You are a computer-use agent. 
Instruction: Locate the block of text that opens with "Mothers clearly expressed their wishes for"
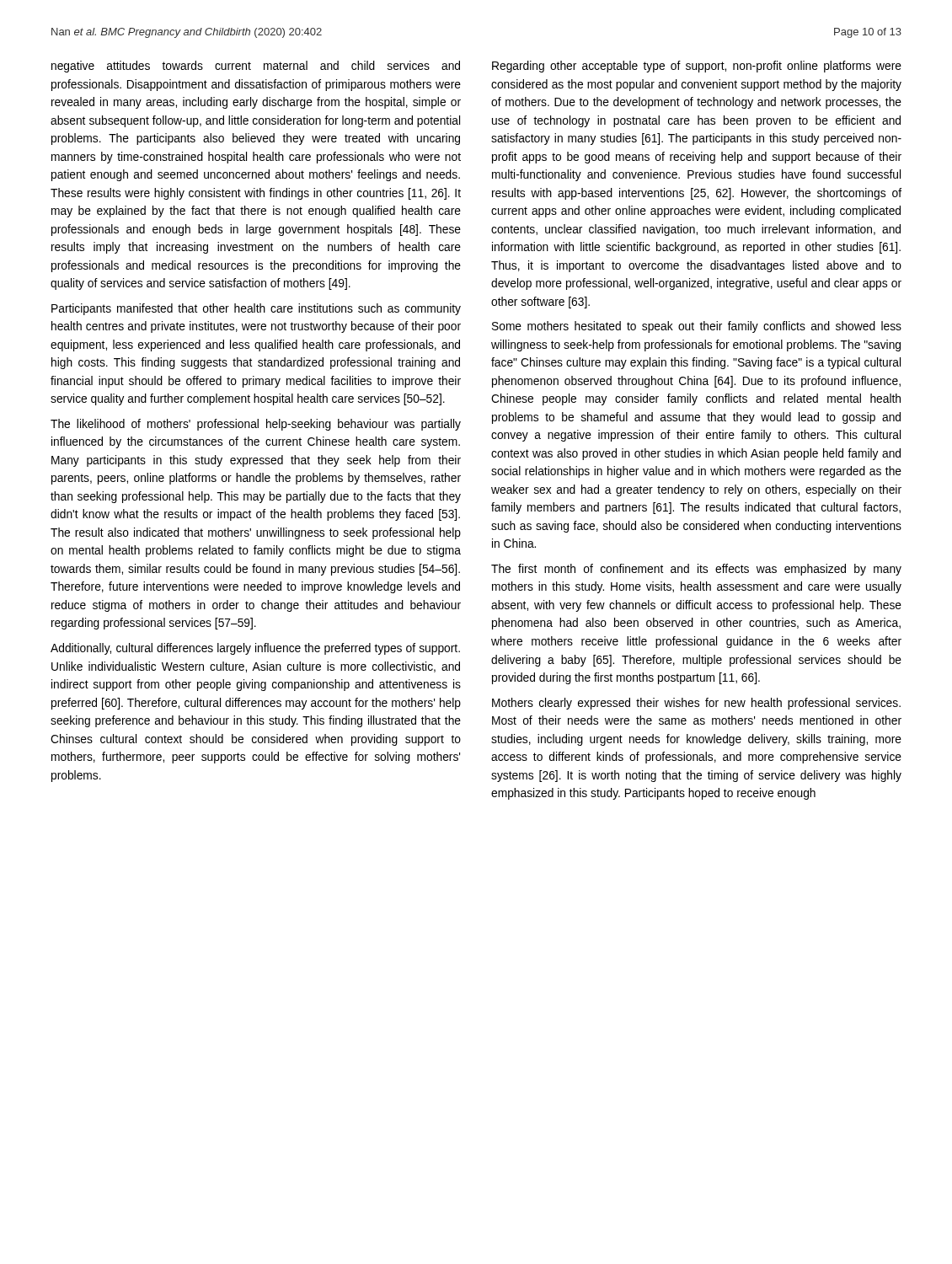[696, 748]
